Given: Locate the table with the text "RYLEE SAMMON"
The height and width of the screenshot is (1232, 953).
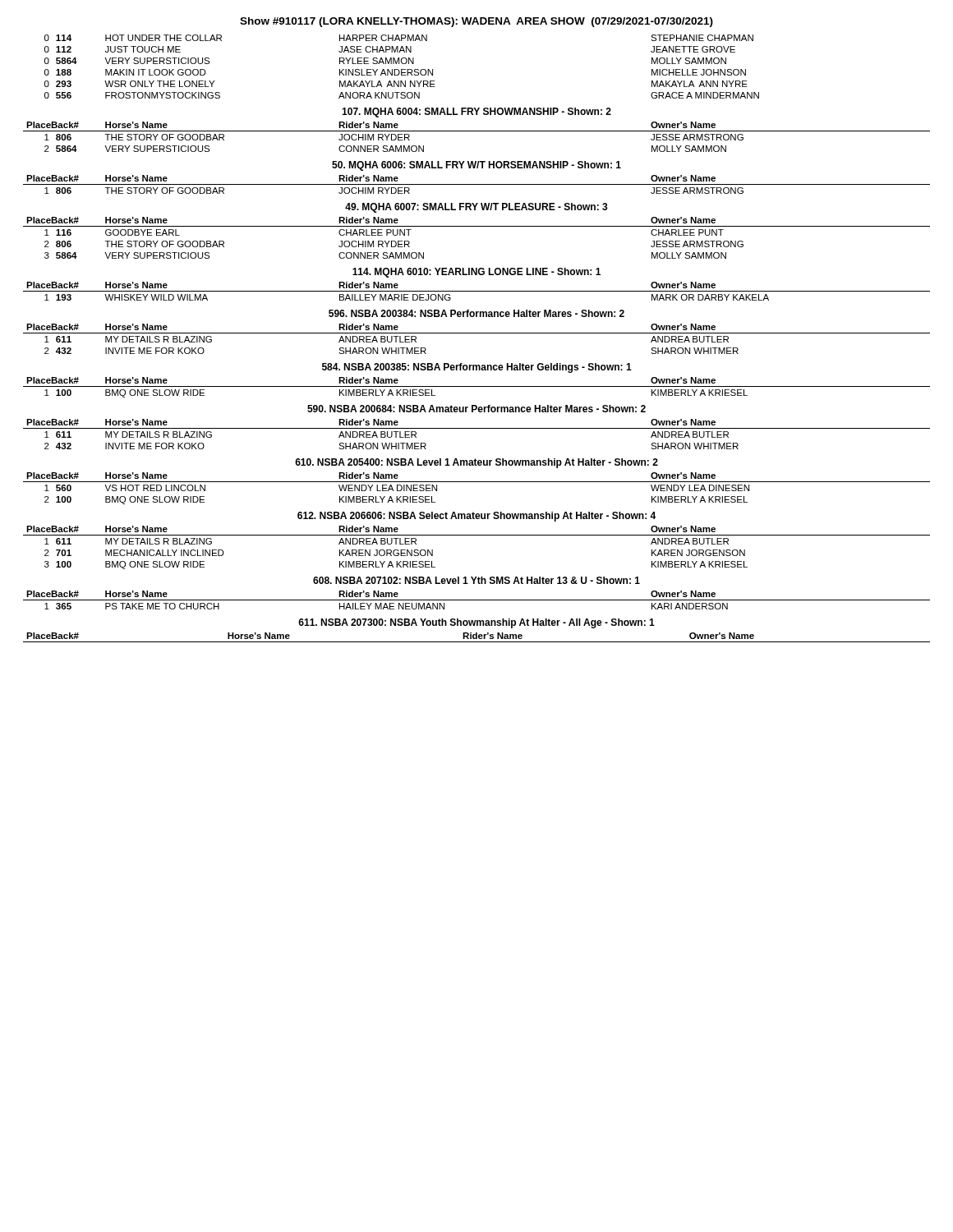Looking at the screenshot, I should tap(476, 67).
